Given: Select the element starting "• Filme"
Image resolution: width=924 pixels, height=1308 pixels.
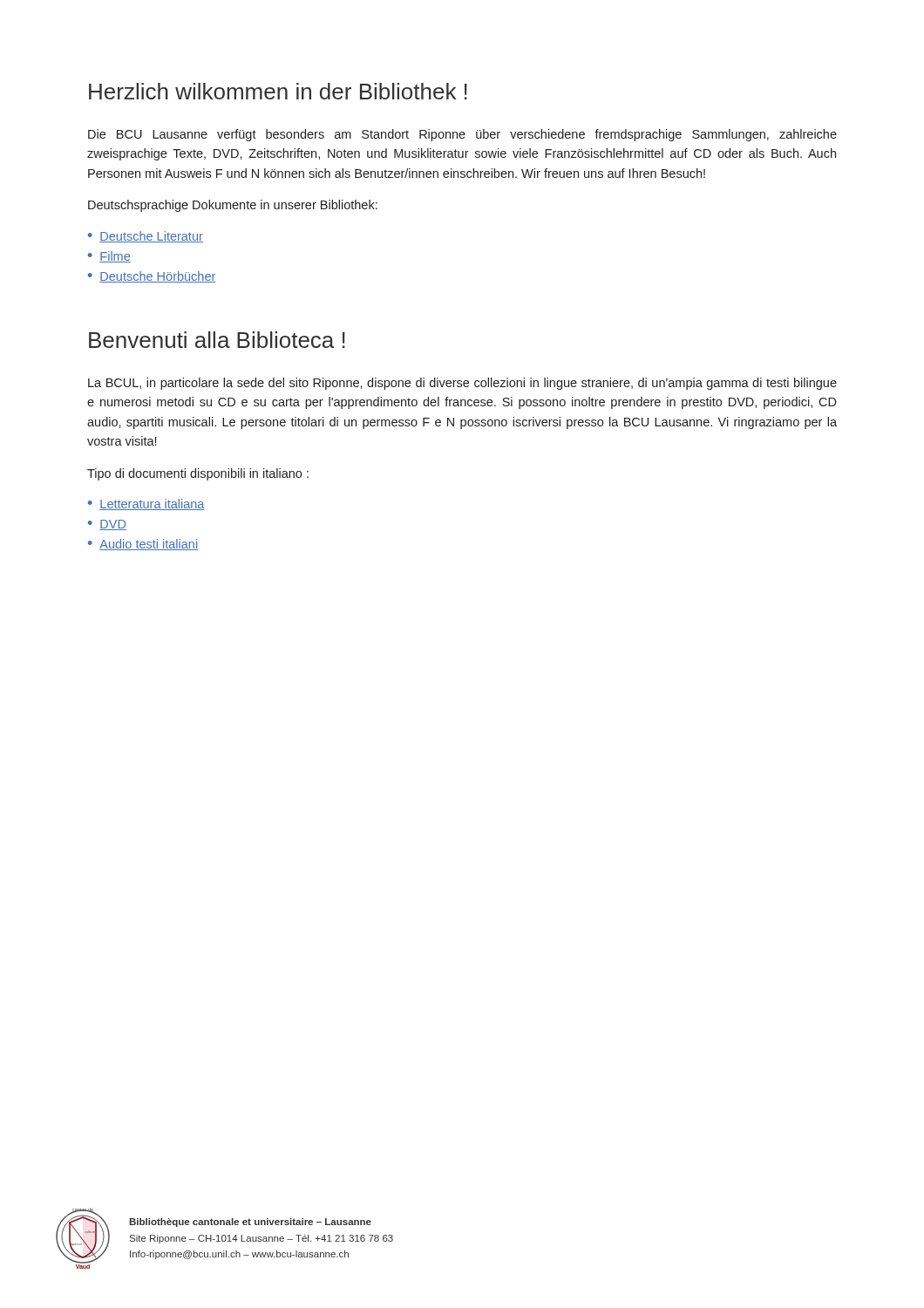Looking at the screenshot, I should click(x=109, y=255).
